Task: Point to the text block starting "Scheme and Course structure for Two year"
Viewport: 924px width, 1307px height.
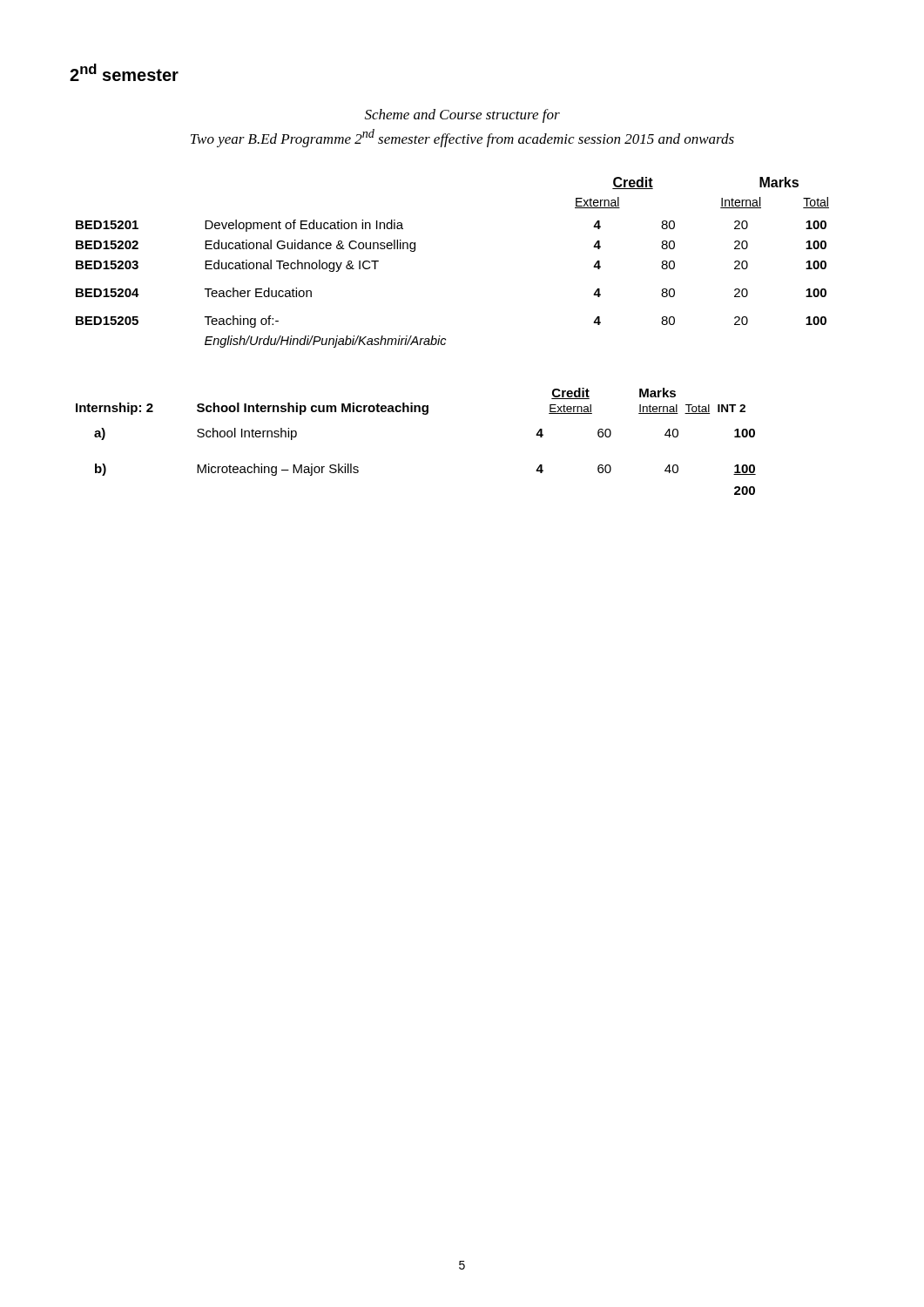Action: [x=462, y=127]
